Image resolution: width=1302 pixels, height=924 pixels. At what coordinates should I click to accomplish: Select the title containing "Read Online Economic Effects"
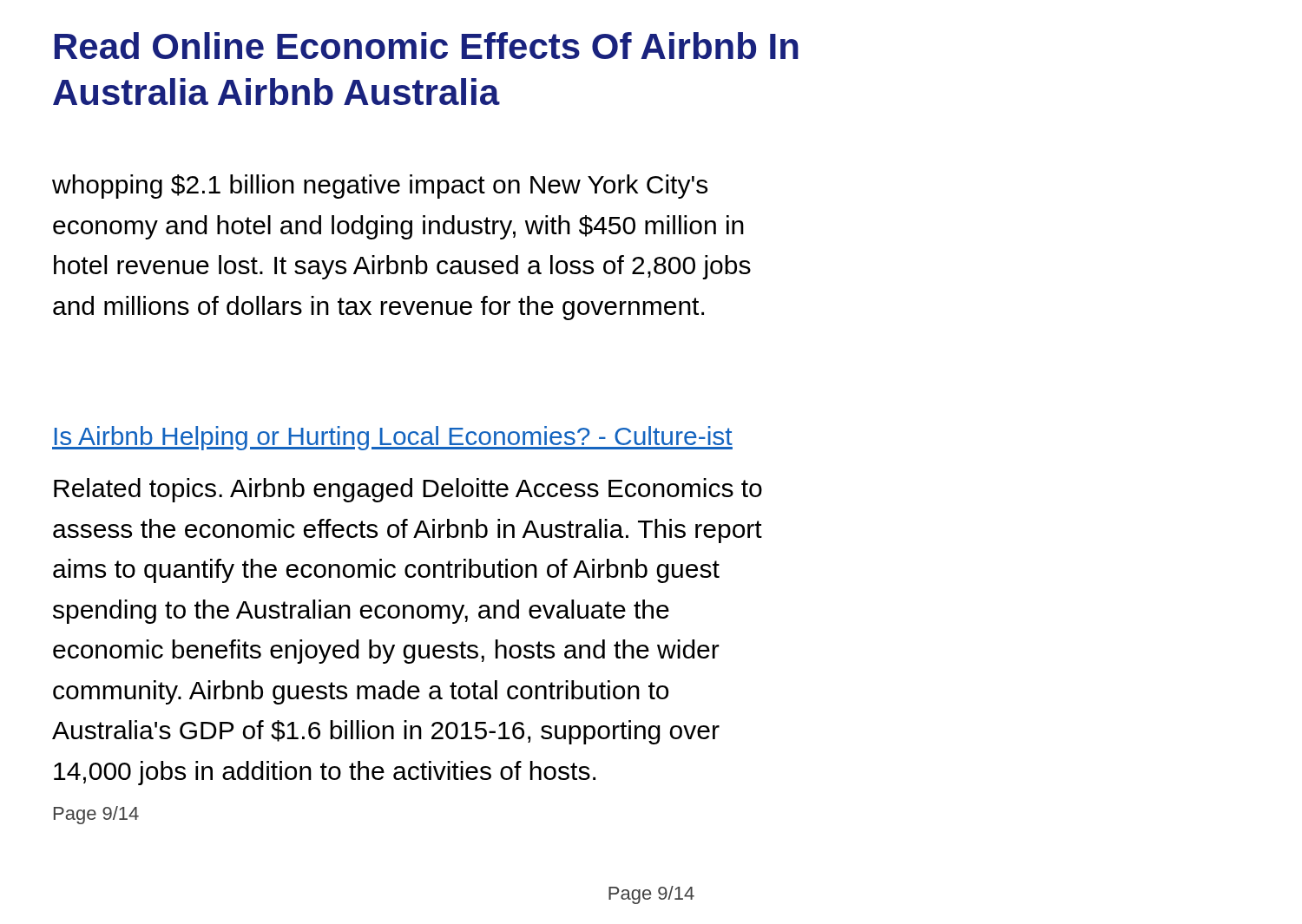pos(651,70)
